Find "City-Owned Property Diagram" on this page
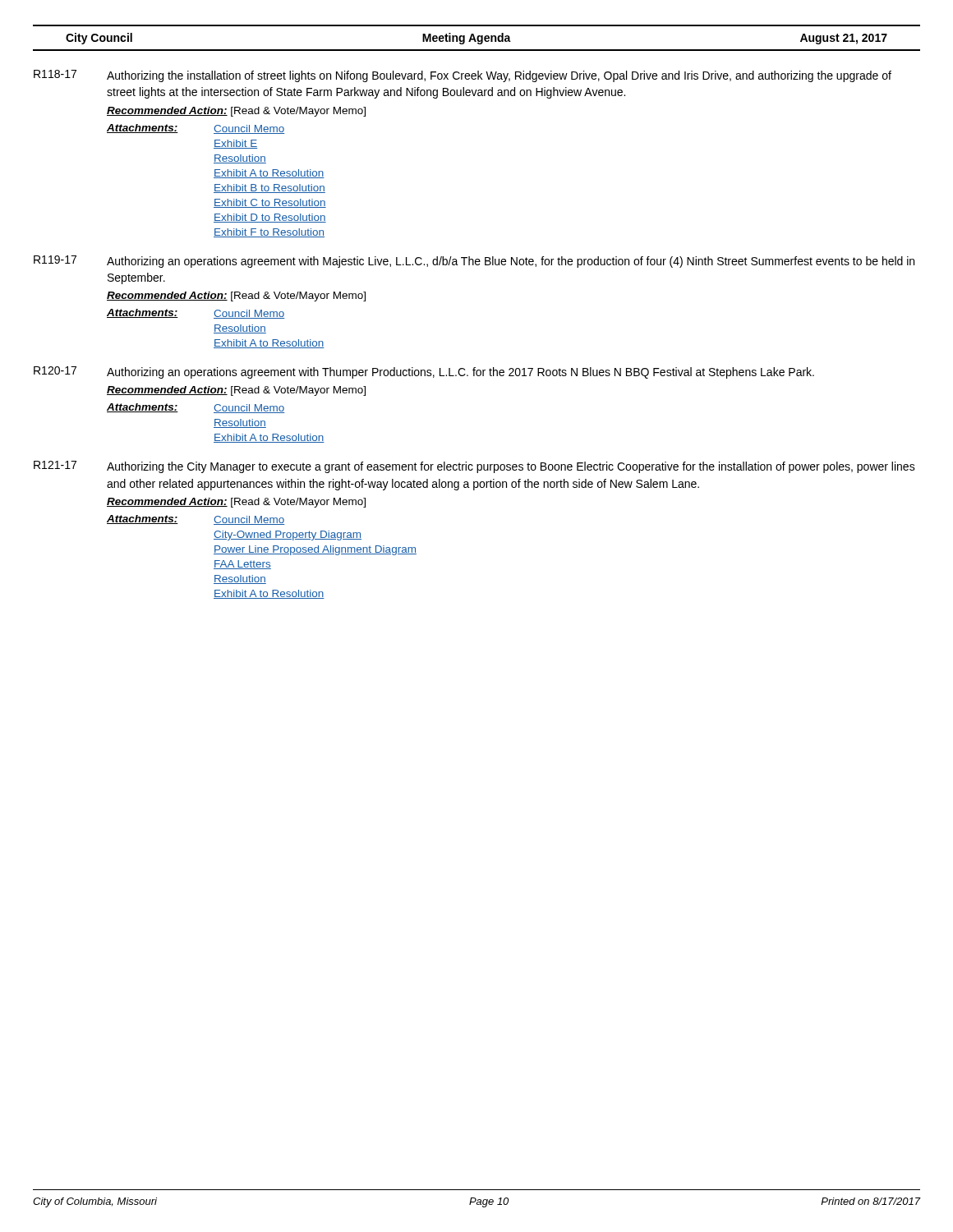Screen dimensions: 1232x953 click(x=288, y=534)
